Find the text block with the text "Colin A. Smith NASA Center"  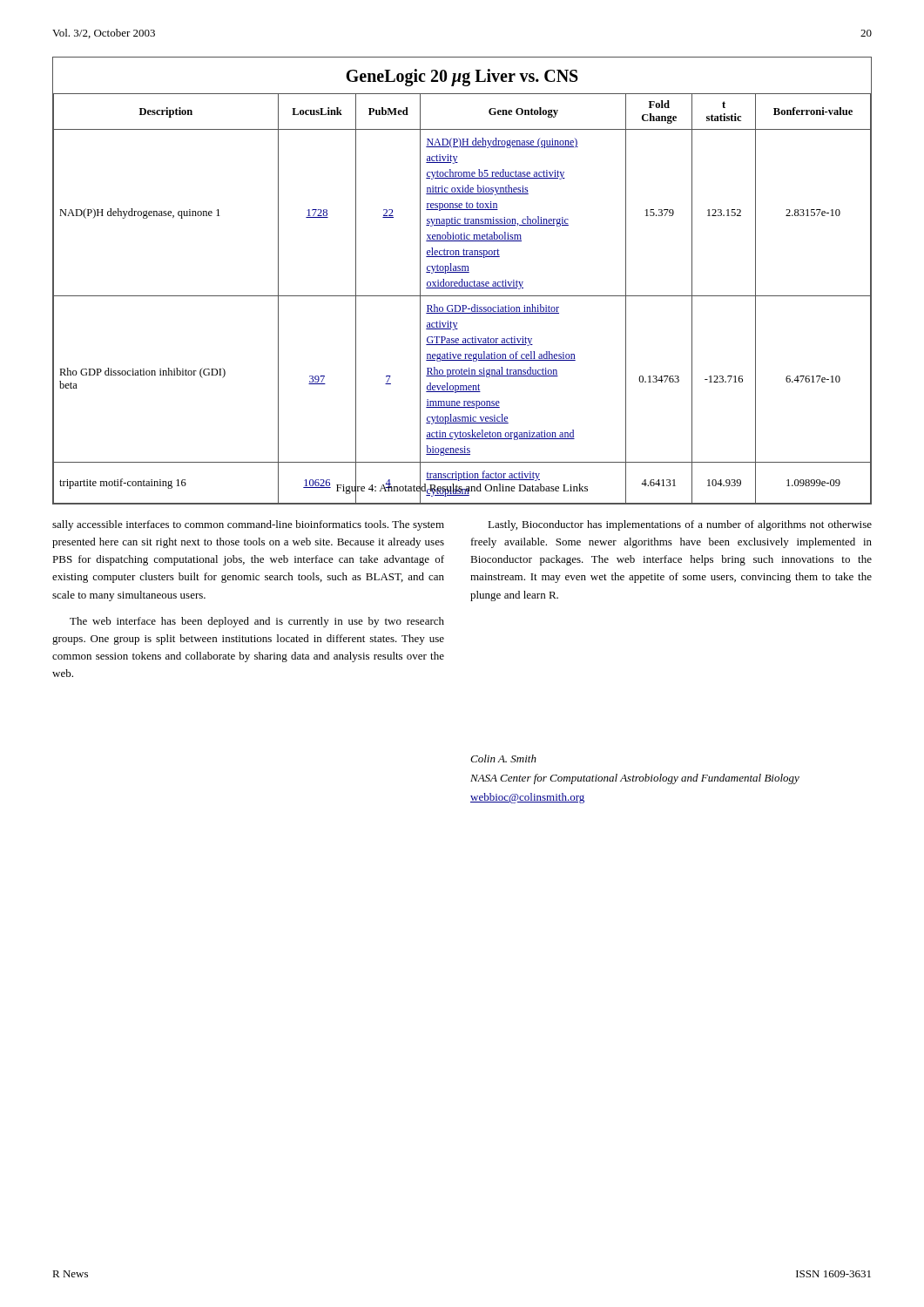(671, 778)
